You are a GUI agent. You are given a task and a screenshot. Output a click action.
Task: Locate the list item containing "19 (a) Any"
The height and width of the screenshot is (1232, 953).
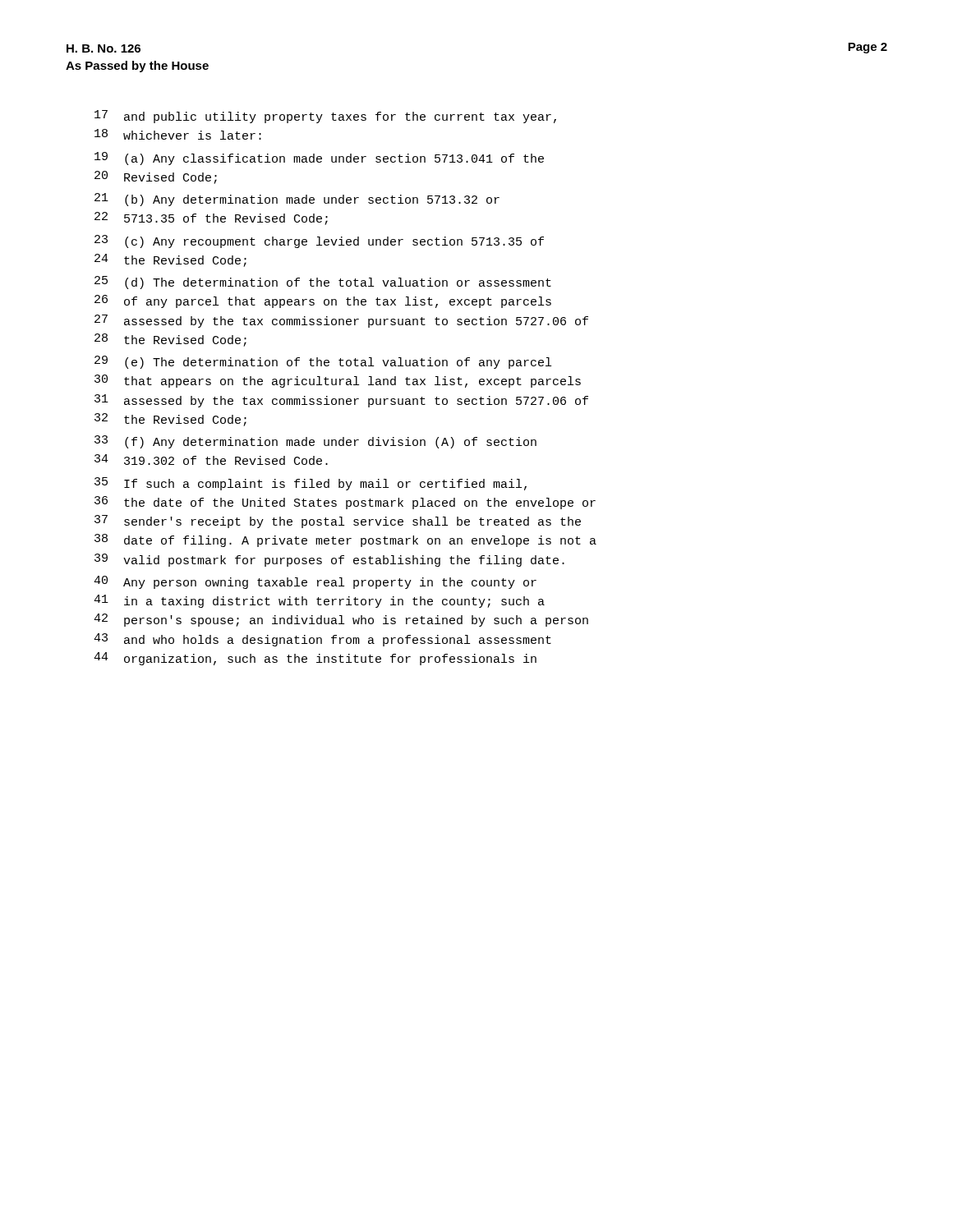pos(476,169)
